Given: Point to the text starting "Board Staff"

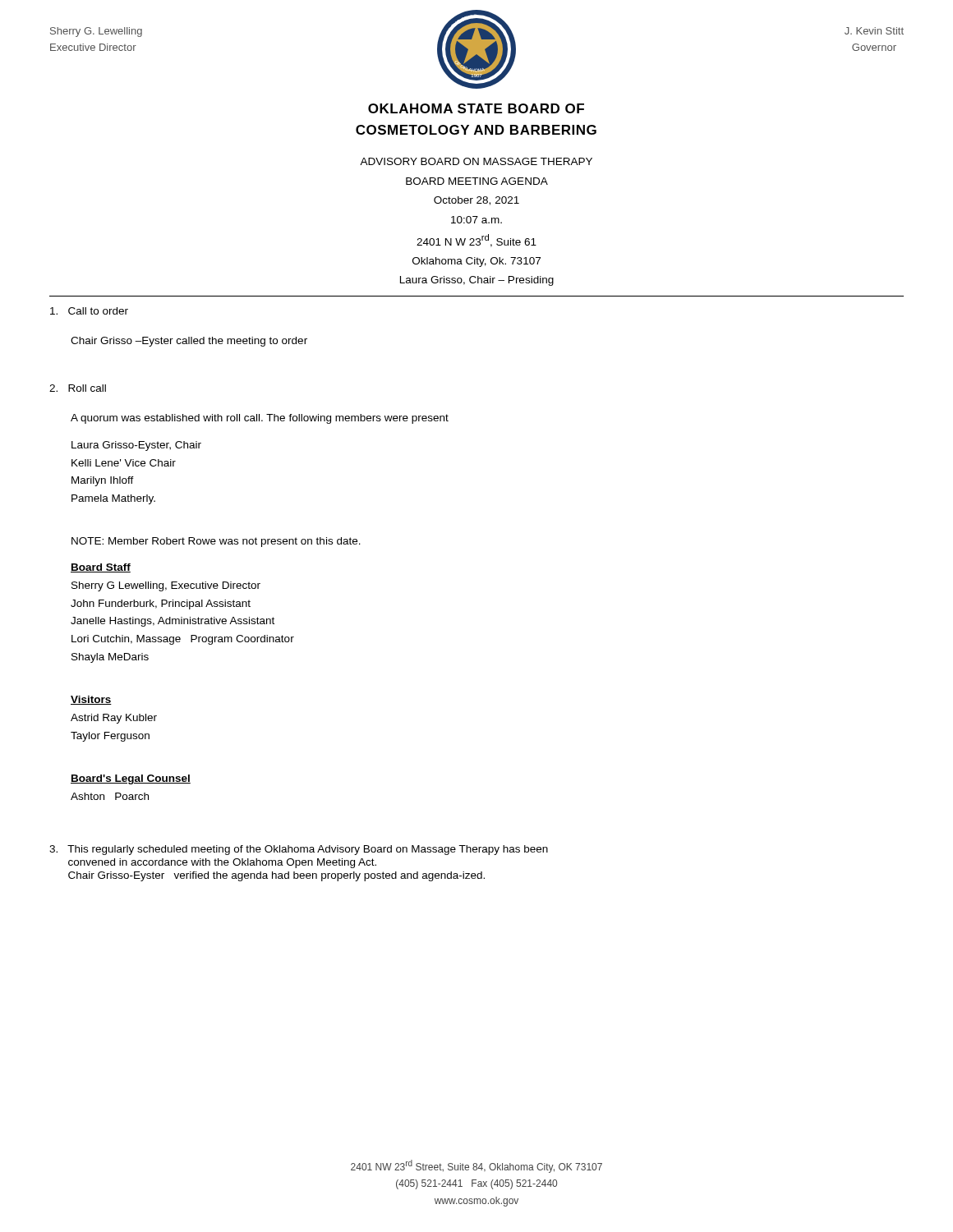Looking at the screenshot, I should pyautogui.click(x=101, y=567).
